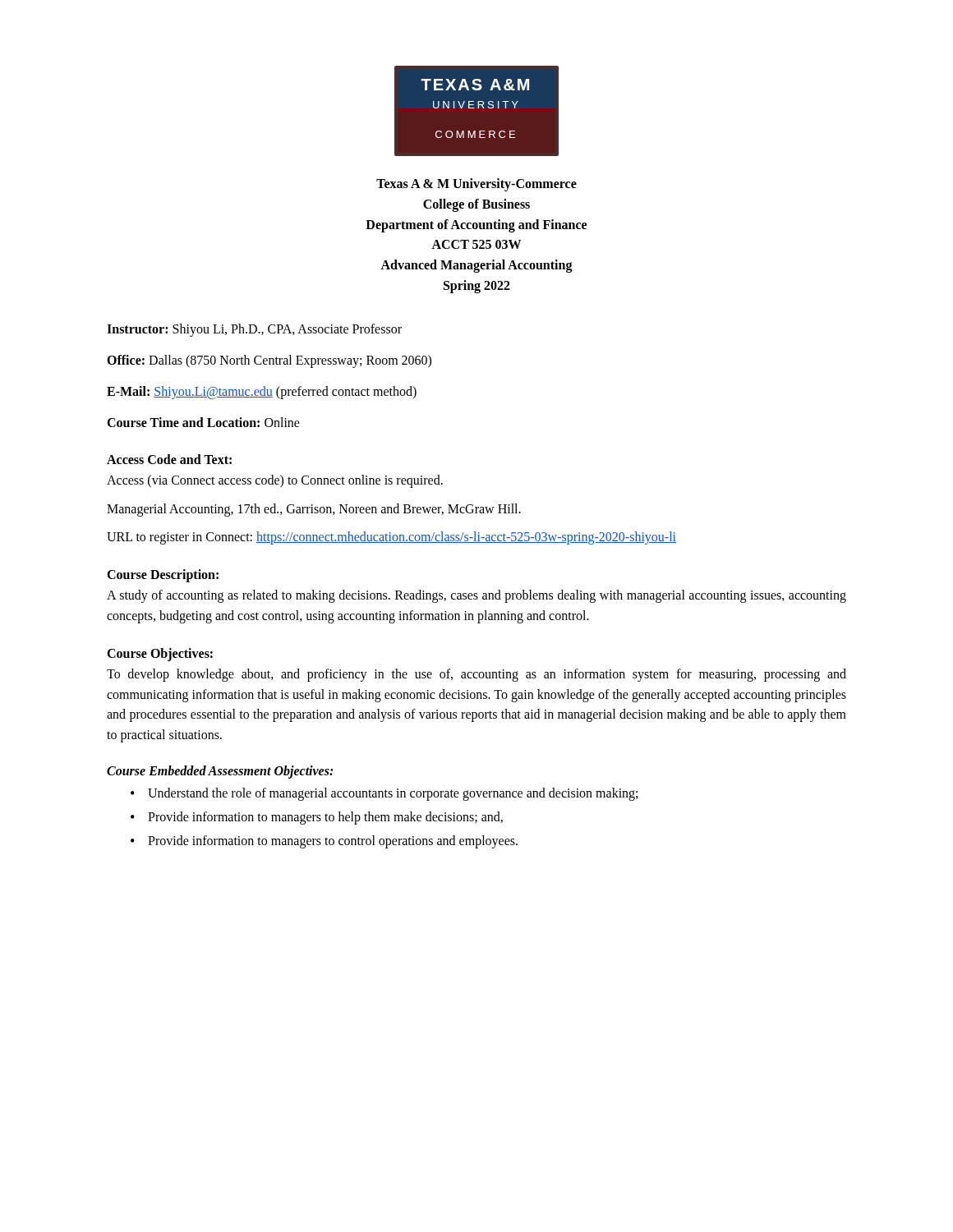Click on the section header that reads "Access Code and Text:"
The height and width of the screenshot is (1232, 953).
click(170, 459)
